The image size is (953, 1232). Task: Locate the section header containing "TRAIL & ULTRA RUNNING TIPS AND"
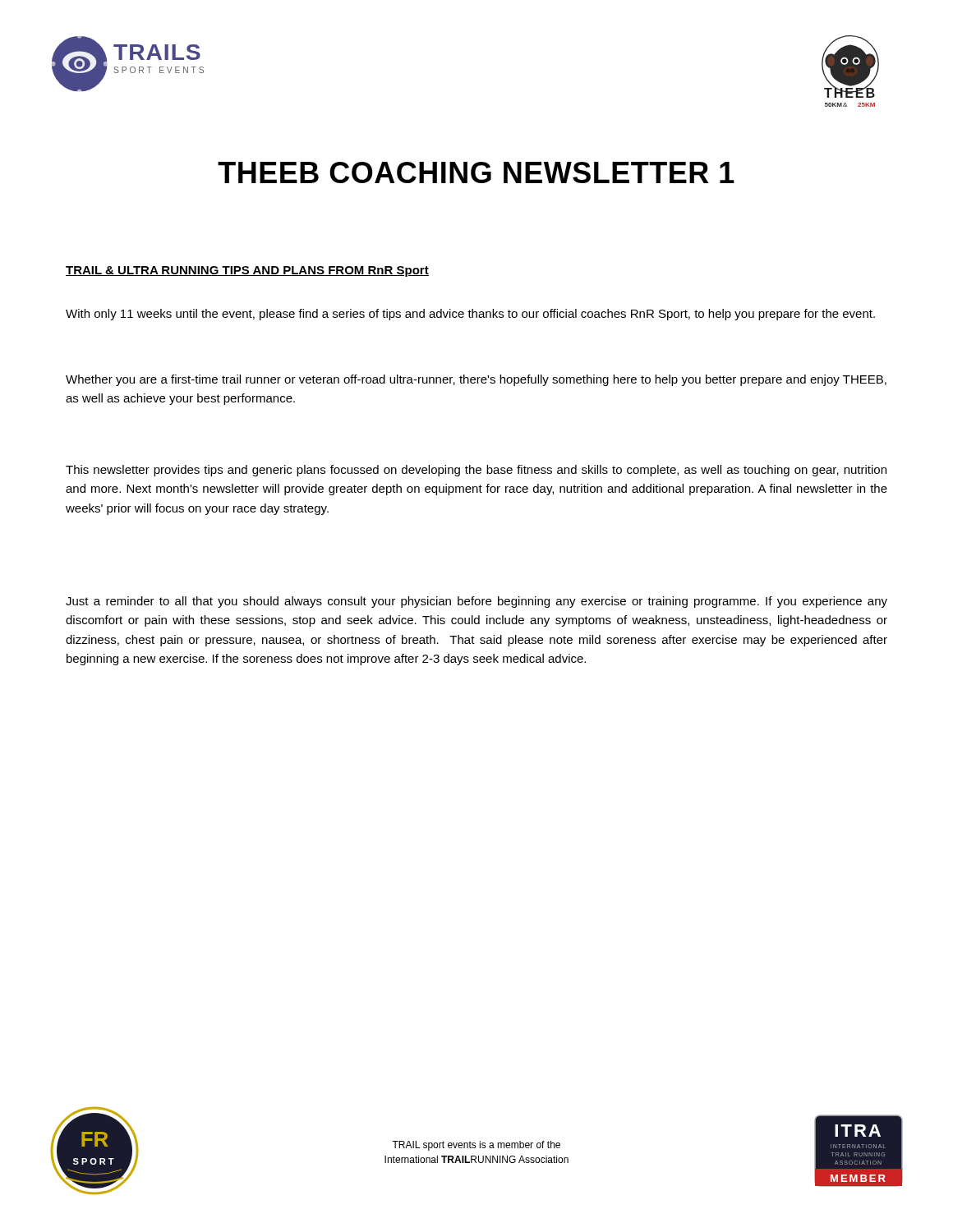click(x=247, y=271)
